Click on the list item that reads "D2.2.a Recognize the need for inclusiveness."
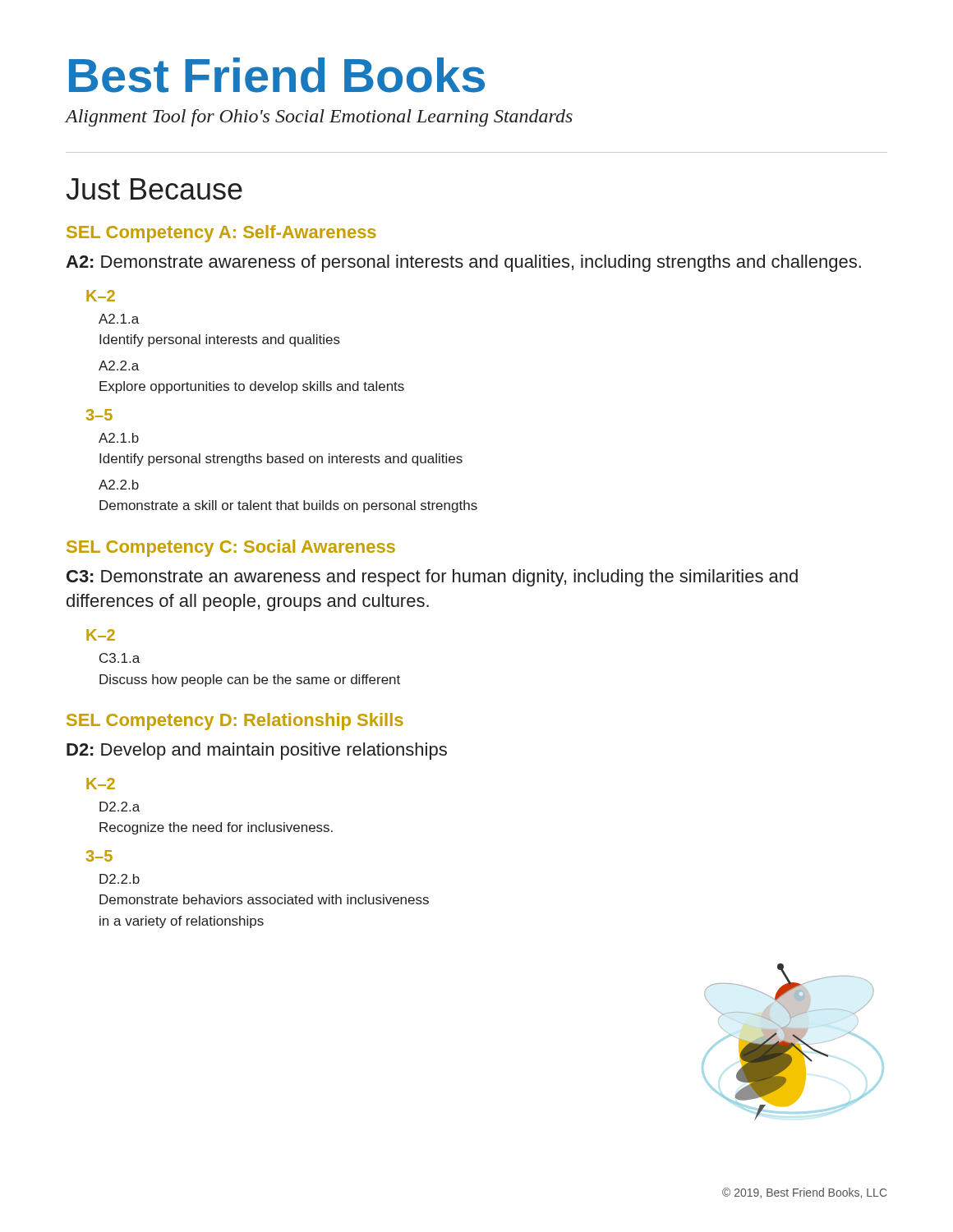The width and height of the screenshot is (953, 1232). coord(120,807)
